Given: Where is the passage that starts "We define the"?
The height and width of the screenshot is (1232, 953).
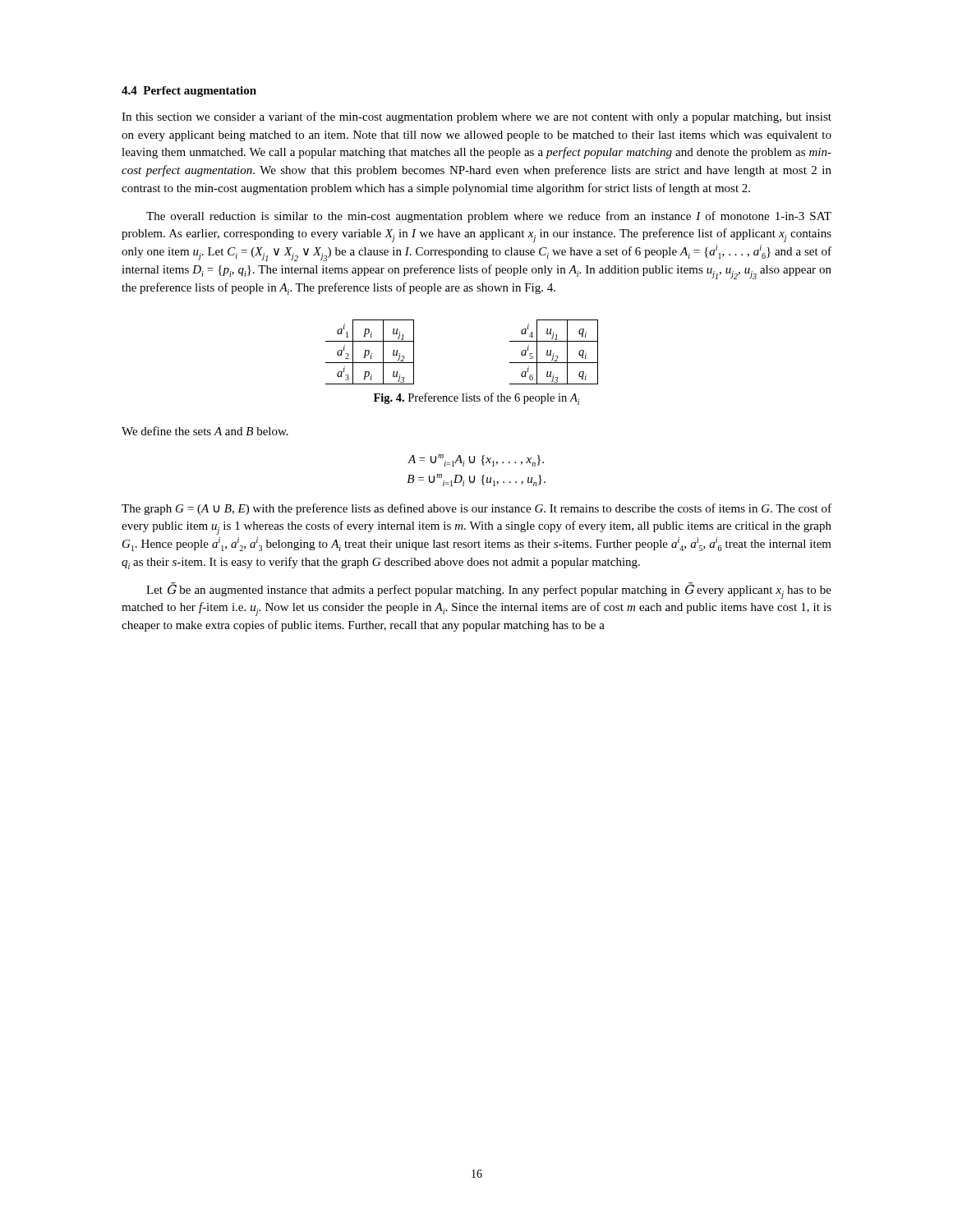Looking at the screenshot, I should (x=205, y=431).
